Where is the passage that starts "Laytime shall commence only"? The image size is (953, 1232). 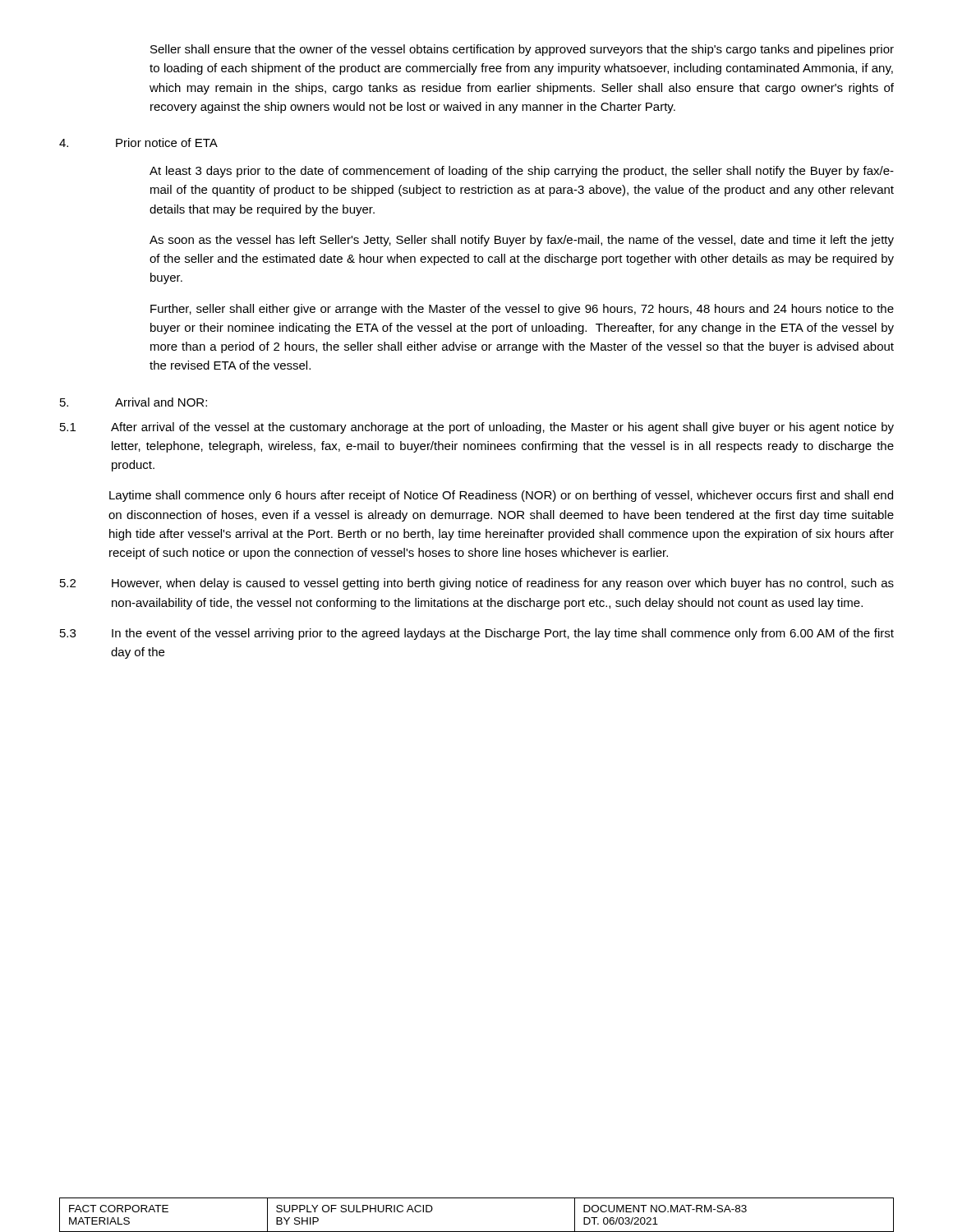click(x=501, y=524)
